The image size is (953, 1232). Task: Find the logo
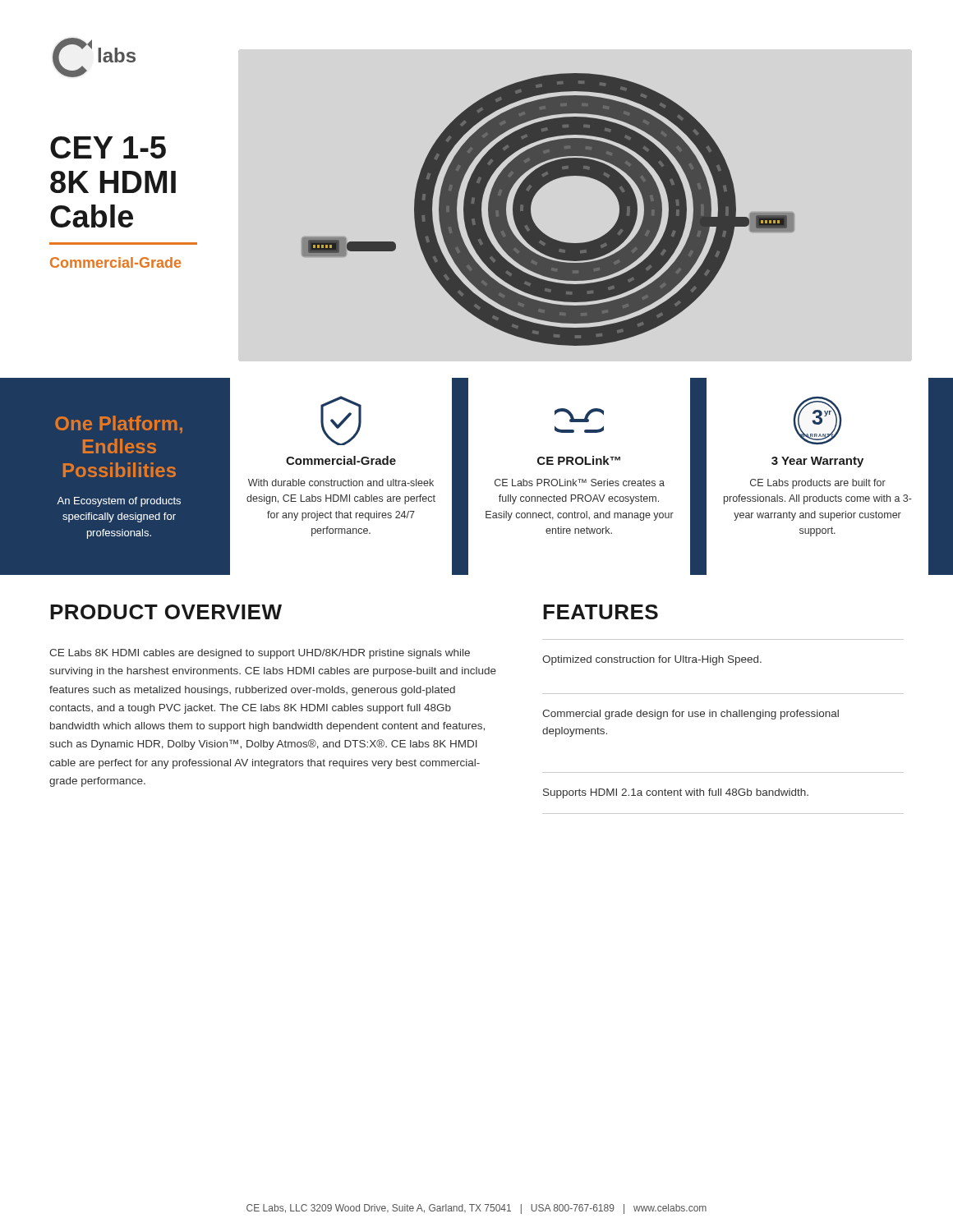[x=99, y=59]
